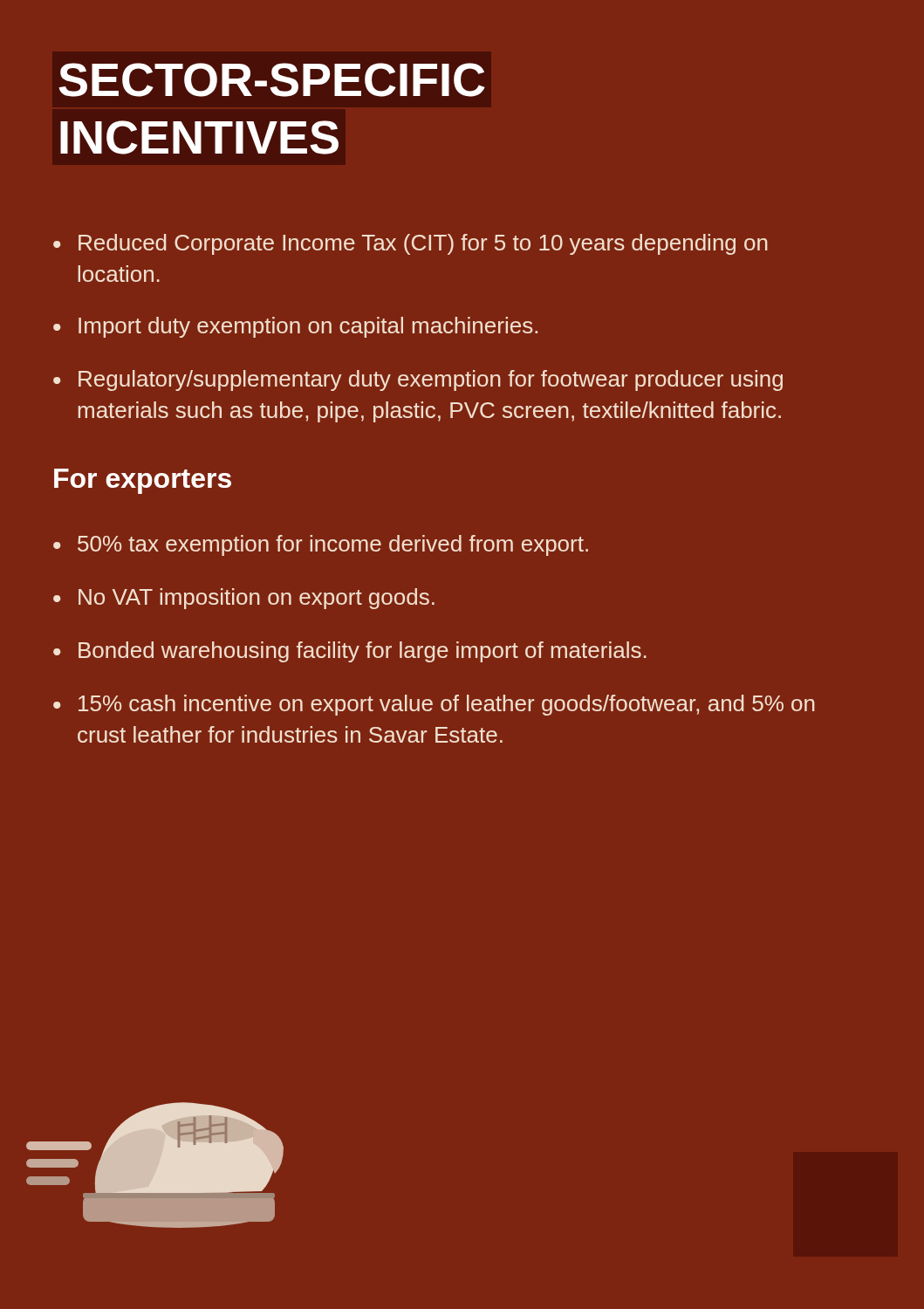The height and width of the screenshot is (1309, 924).
Task: Find a section header
Action: pyautogui.click(x=142, y=478)
